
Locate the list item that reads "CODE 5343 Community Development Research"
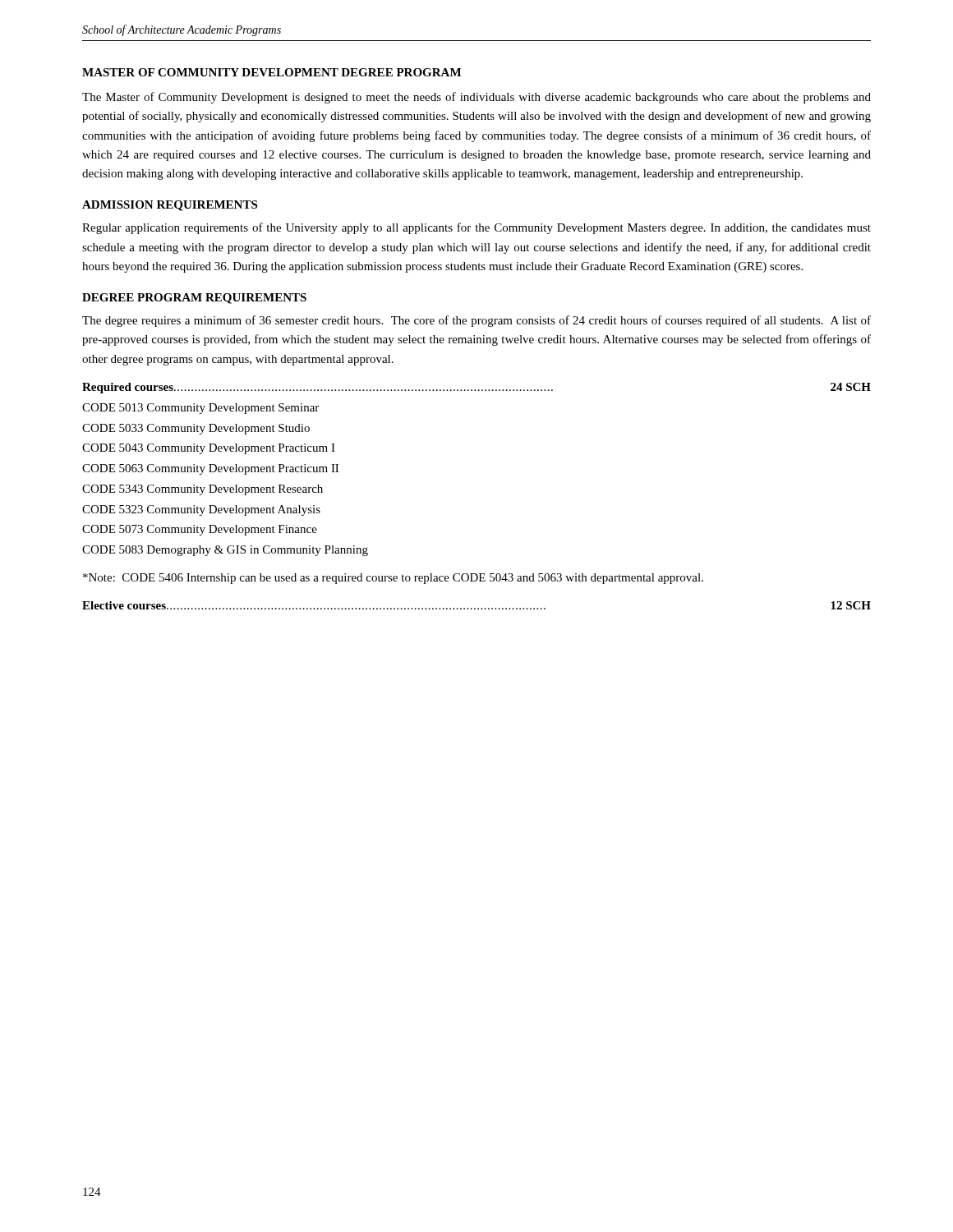(203, 488)
